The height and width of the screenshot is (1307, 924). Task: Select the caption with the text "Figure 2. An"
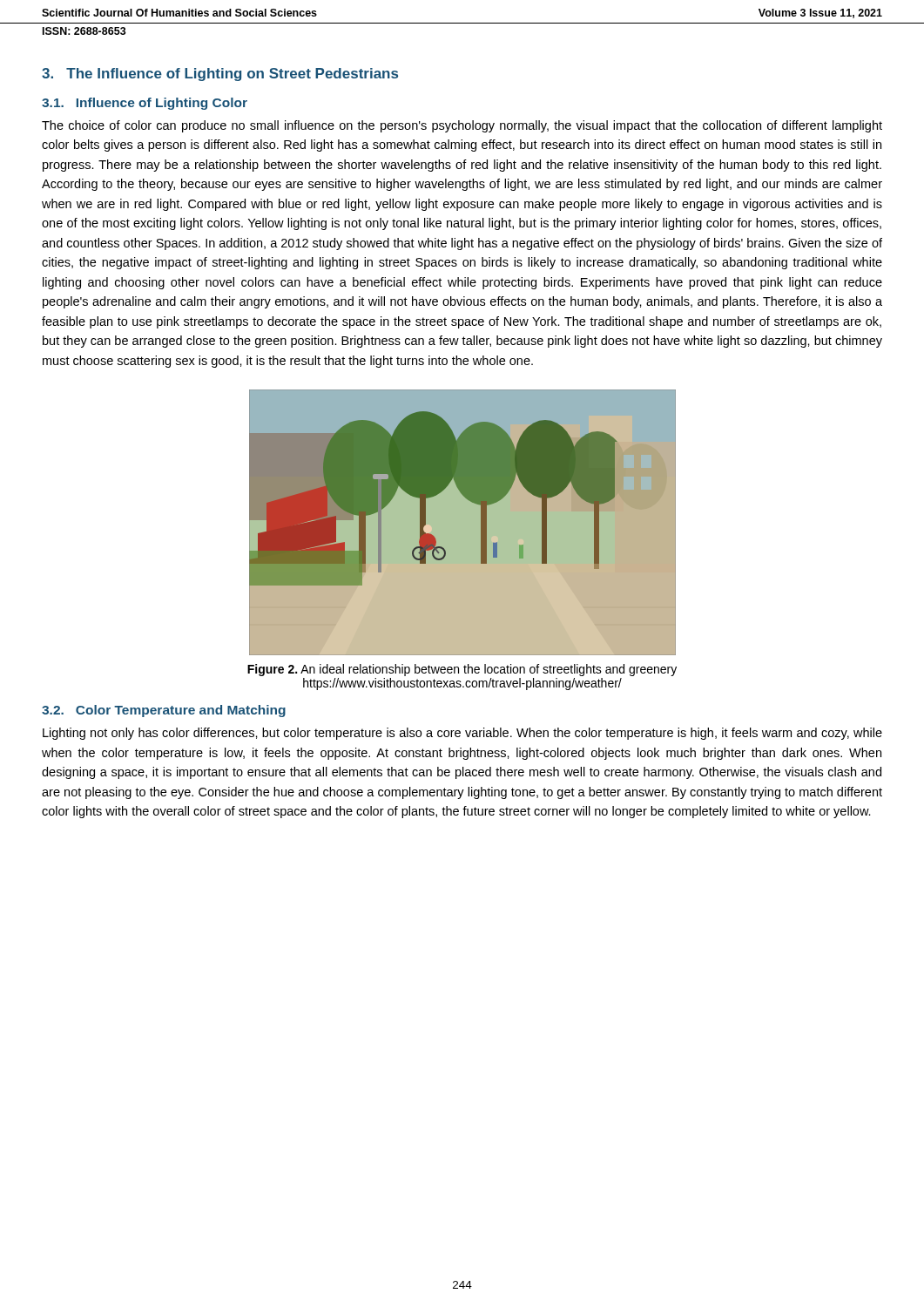tap(462, 676)
